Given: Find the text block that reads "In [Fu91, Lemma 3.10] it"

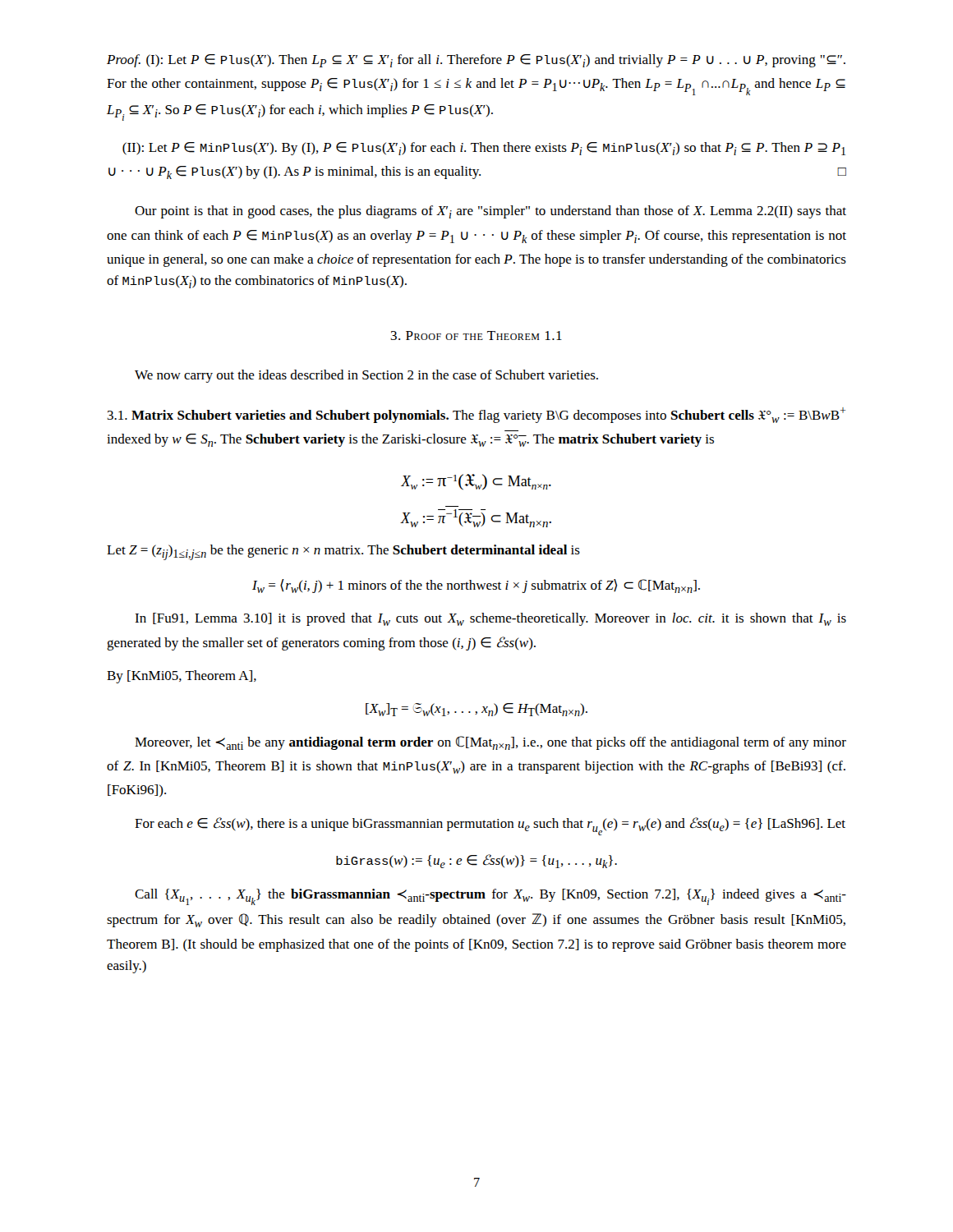Looking at the screenshot, I should [x=476, y=630].
